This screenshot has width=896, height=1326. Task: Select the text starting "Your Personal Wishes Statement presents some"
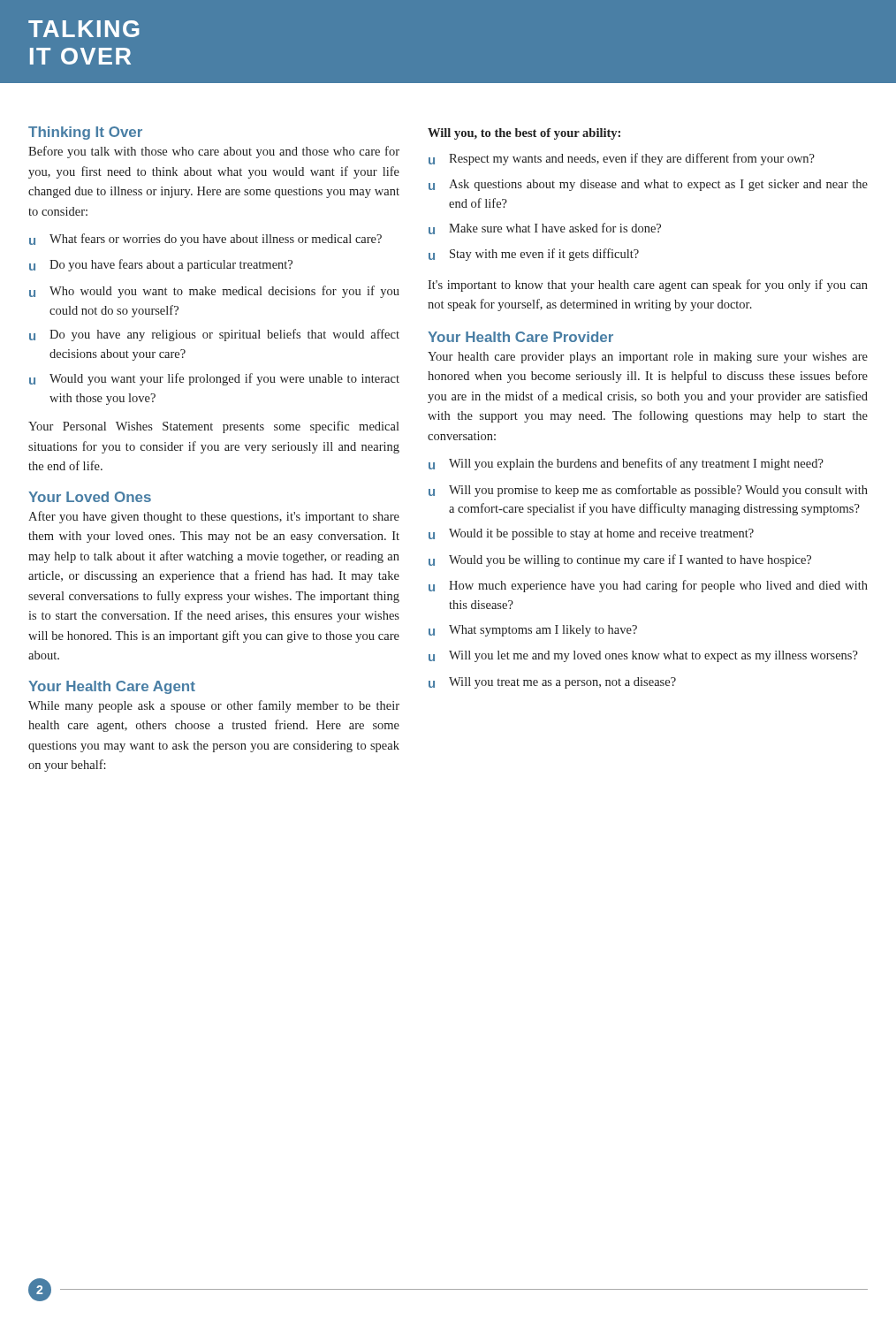214,446
